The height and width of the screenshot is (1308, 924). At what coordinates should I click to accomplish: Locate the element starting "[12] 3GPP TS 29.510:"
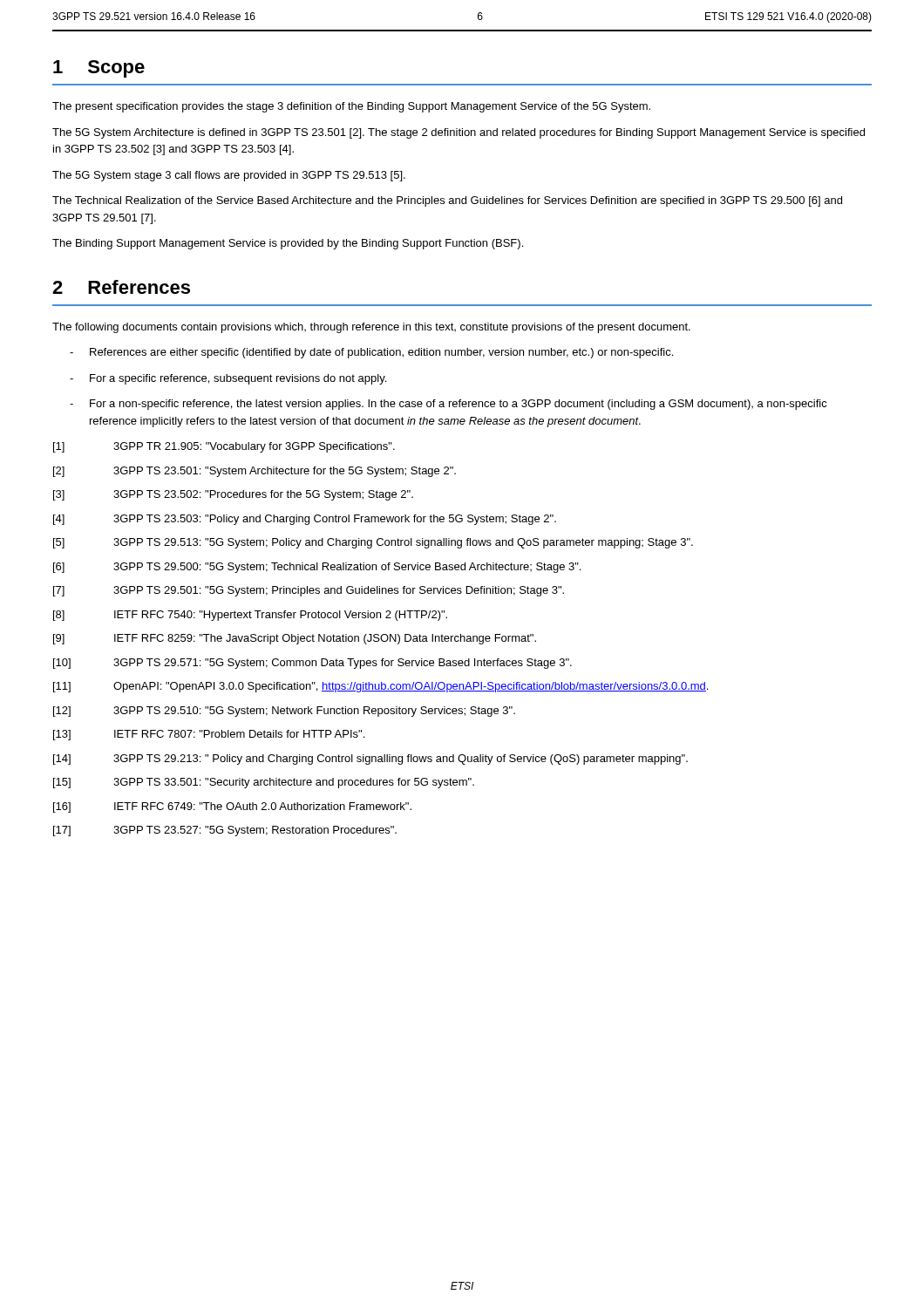point(462,710)
